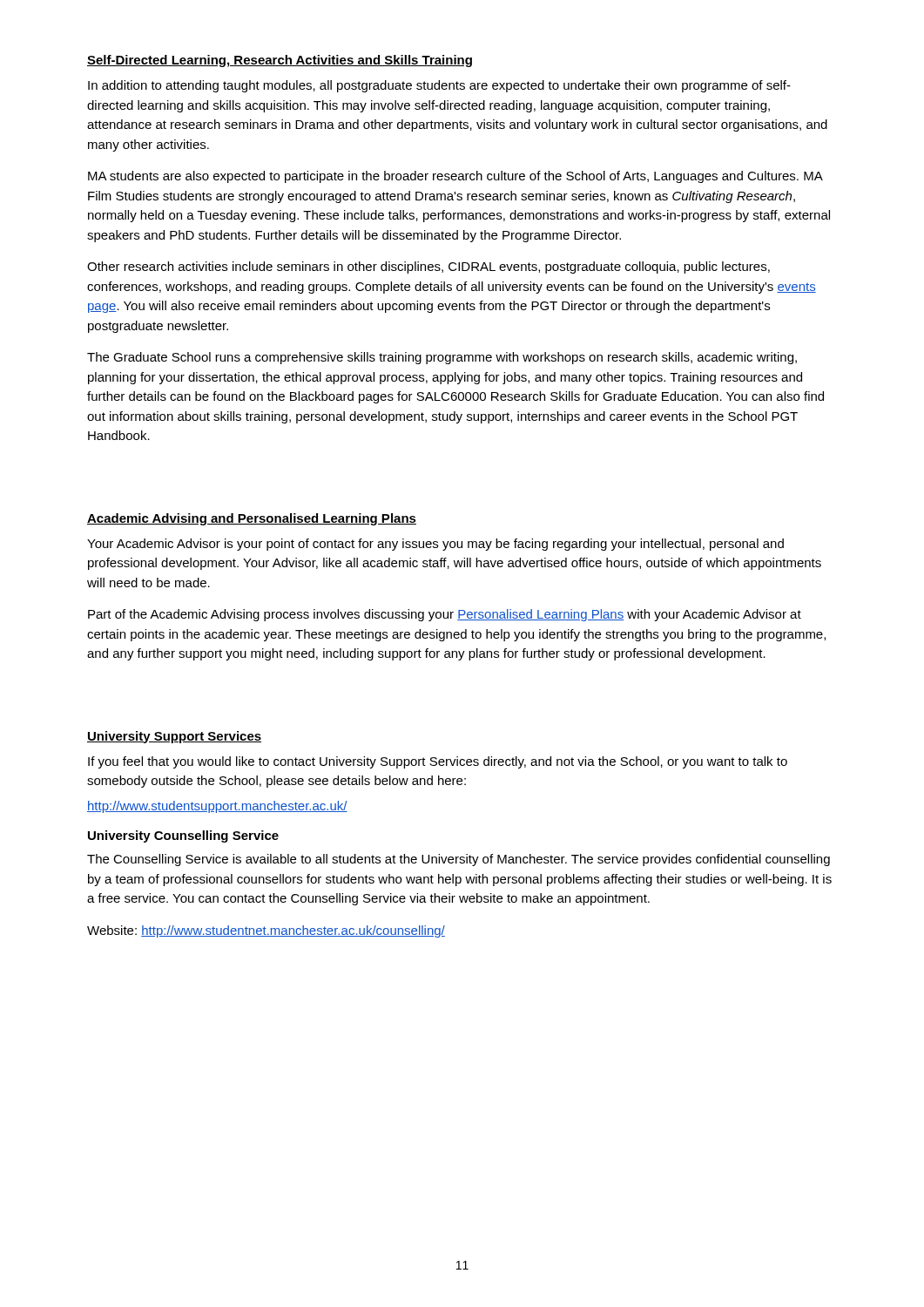Viewport: 924px width, 1307px height.
Task: Locate the element starting "University Counselling Service"
Action: 183,835
